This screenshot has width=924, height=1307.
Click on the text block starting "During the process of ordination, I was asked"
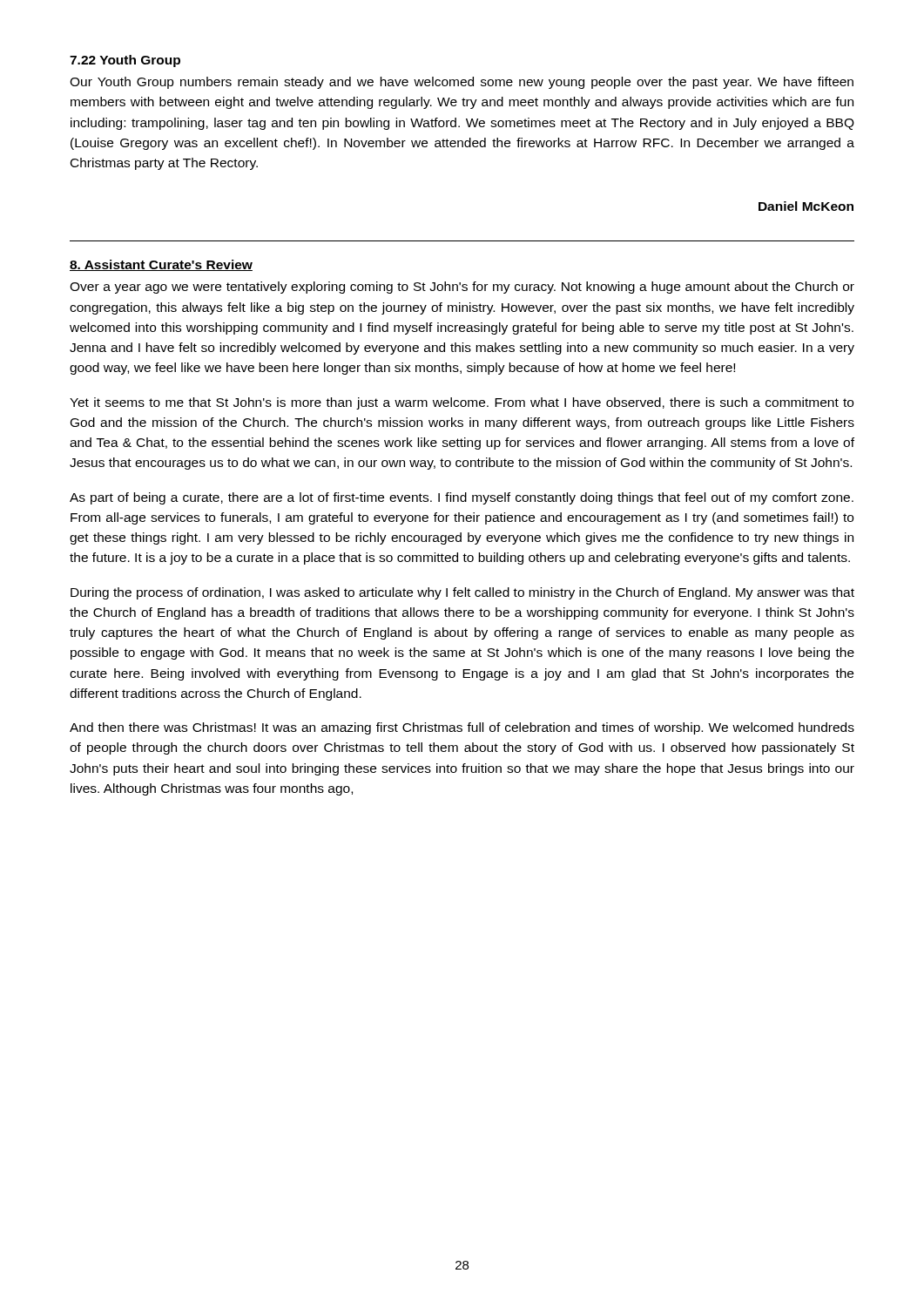point(462,642)
